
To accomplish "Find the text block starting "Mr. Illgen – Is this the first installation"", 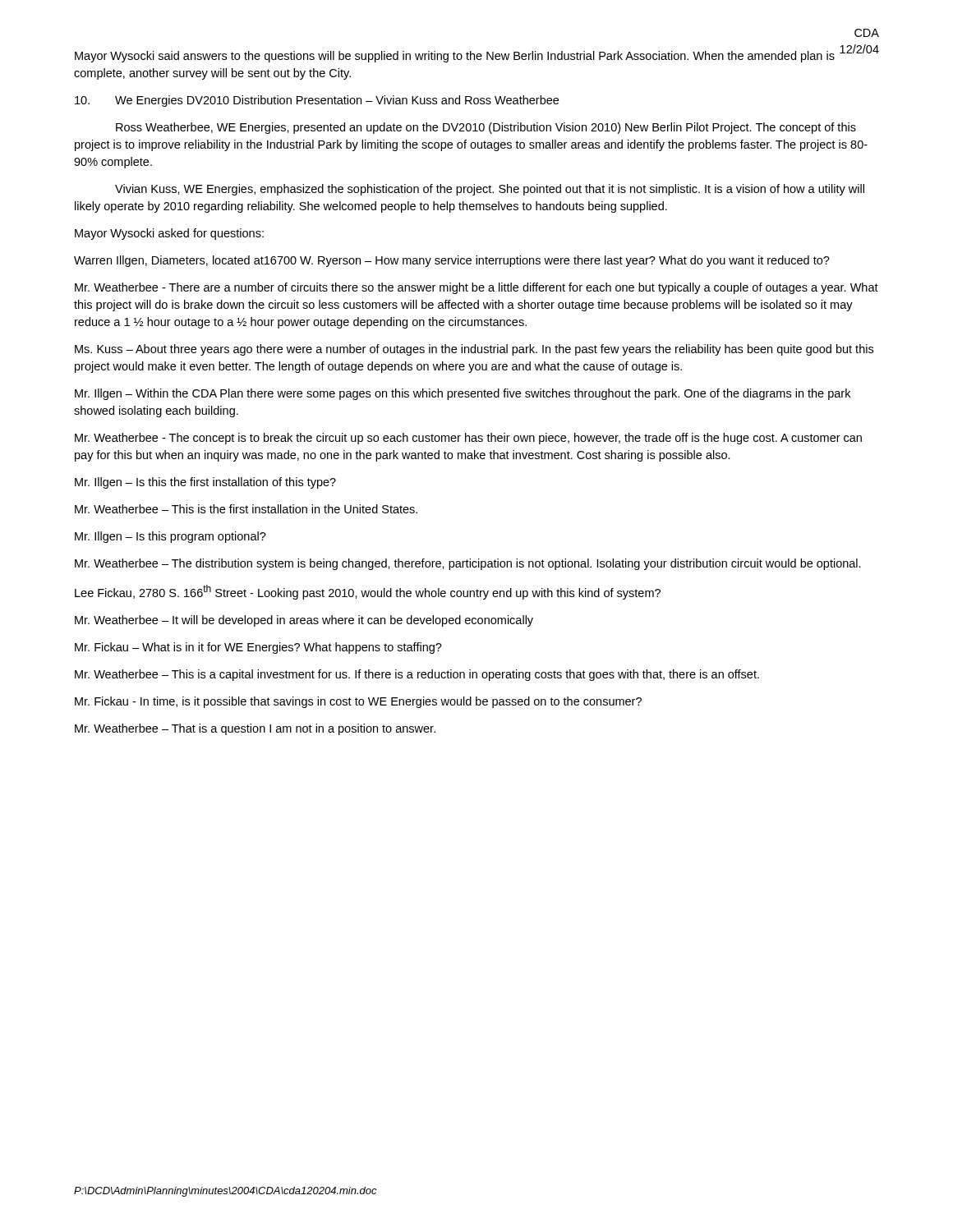I will pos(205,482).
